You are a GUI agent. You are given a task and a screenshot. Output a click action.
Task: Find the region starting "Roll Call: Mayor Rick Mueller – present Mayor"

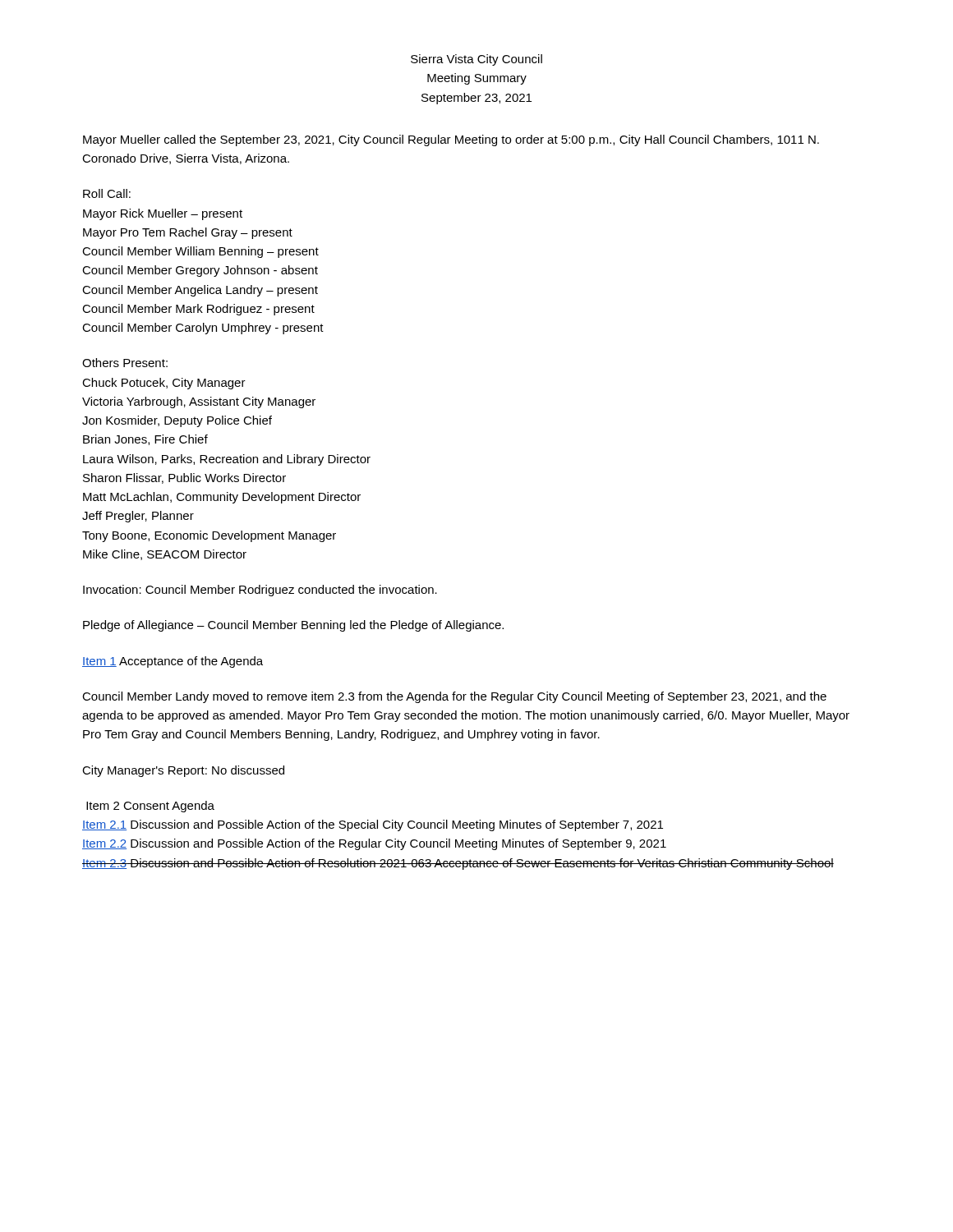click(203, 260)
